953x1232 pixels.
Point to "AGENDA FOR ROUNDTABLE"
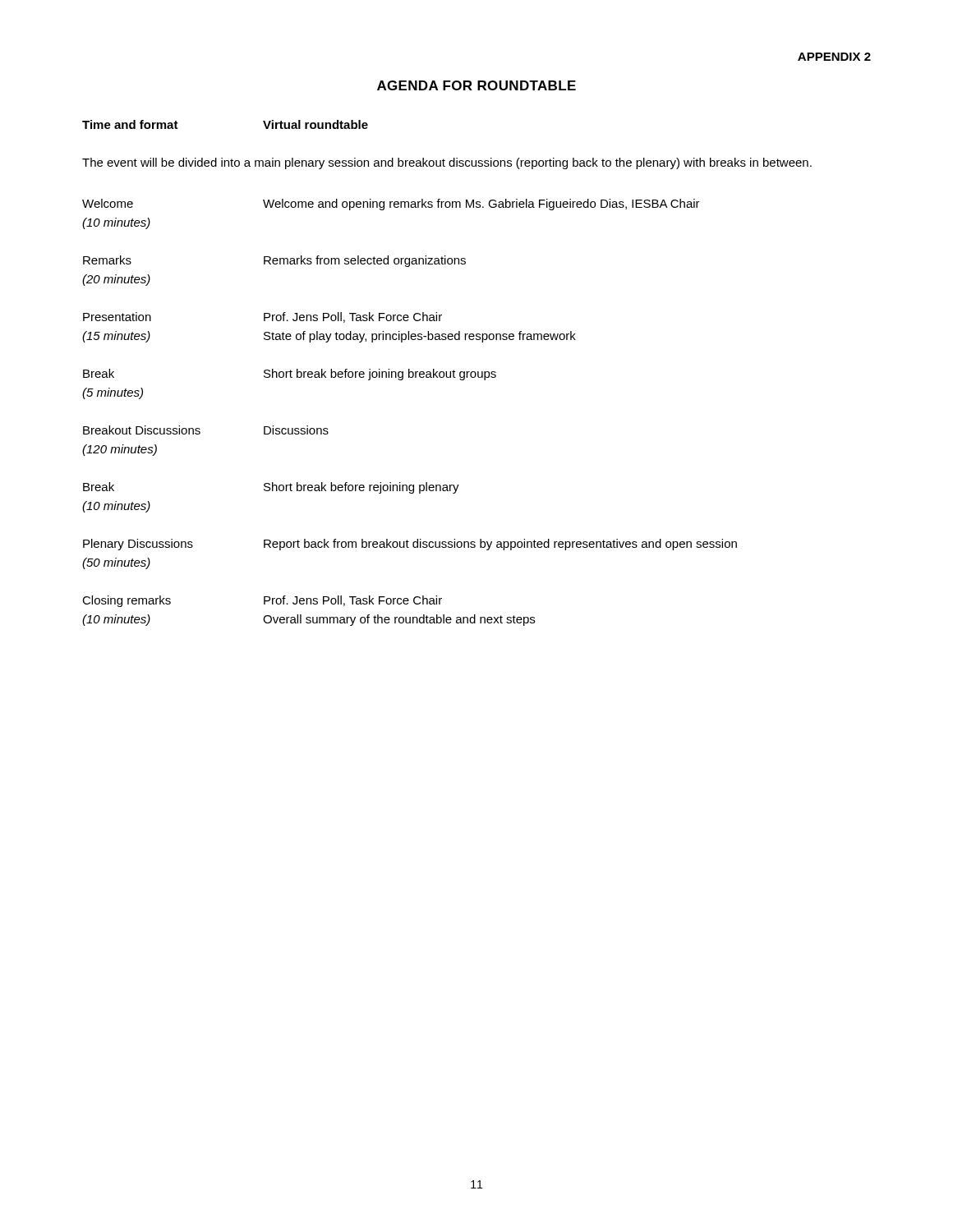[x=476, y=86]
